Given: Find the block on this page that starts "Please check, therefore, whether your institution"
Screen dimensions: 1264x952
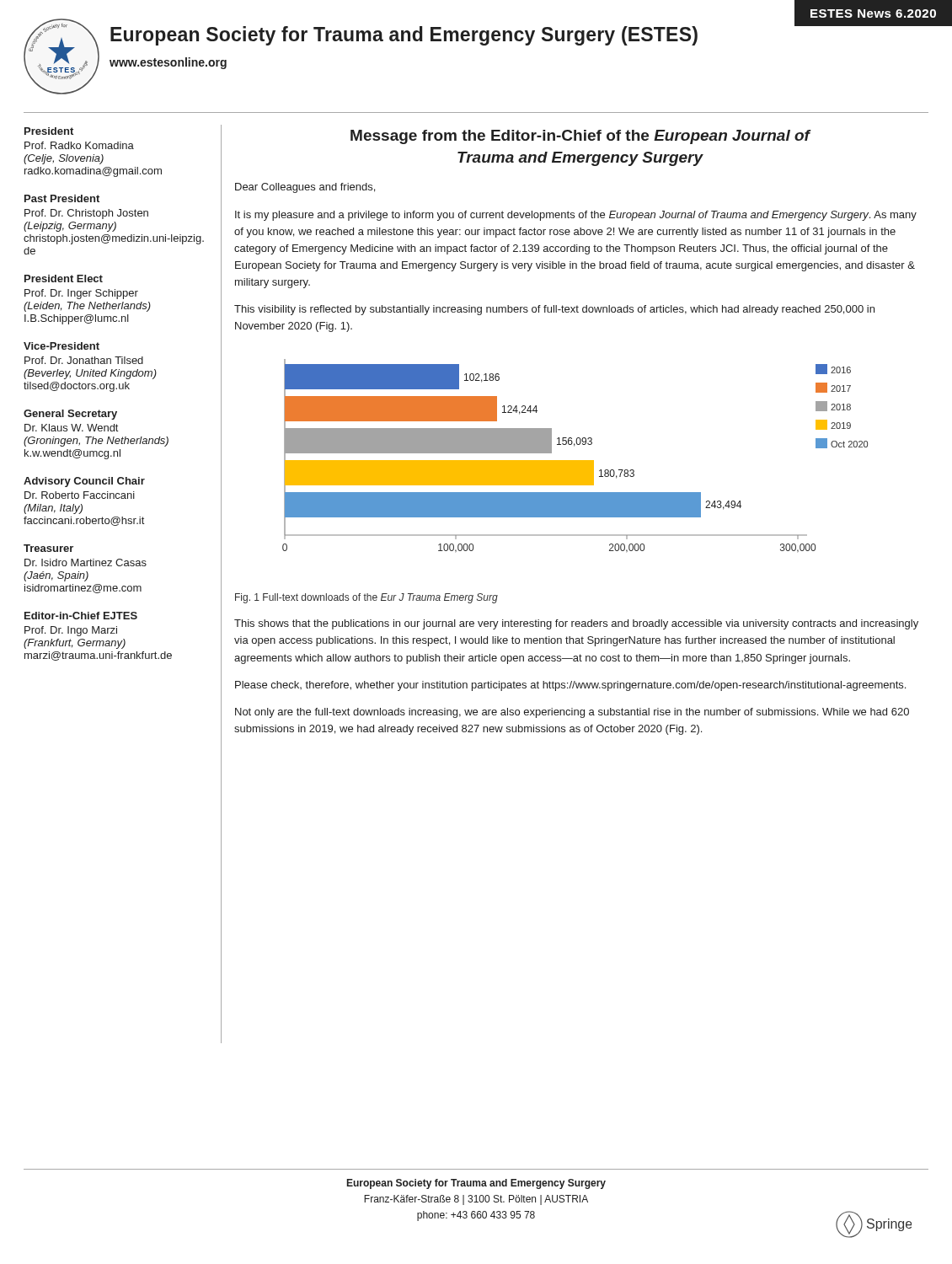Looking at the screenshot, I should pyautogui.click(x=580, y=685).
